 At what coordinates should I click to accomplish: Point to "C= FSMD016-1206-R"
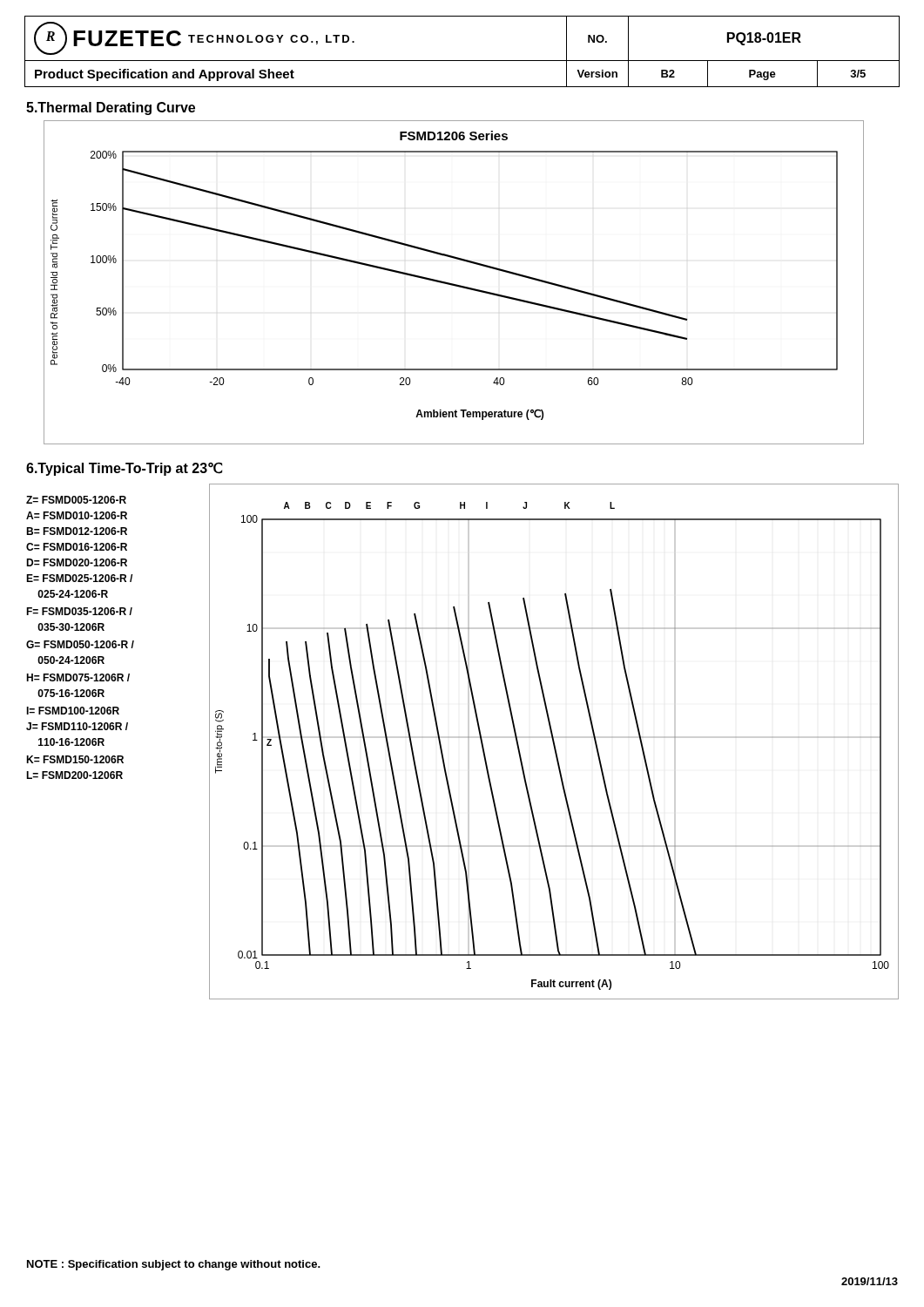[x=77, y=547]
